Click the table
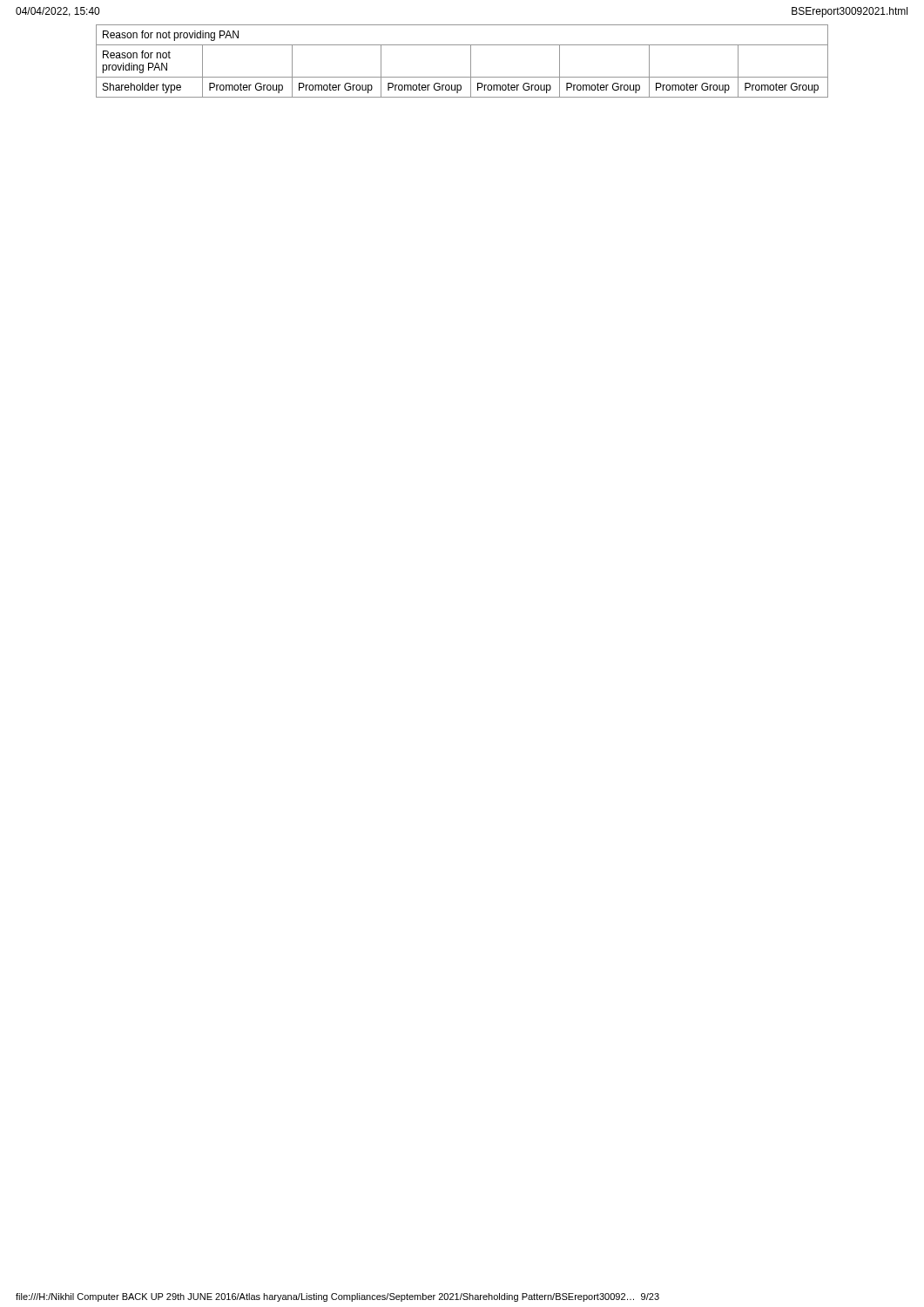The height and width of the screenshot is (1307, 924). coord(462,61)
